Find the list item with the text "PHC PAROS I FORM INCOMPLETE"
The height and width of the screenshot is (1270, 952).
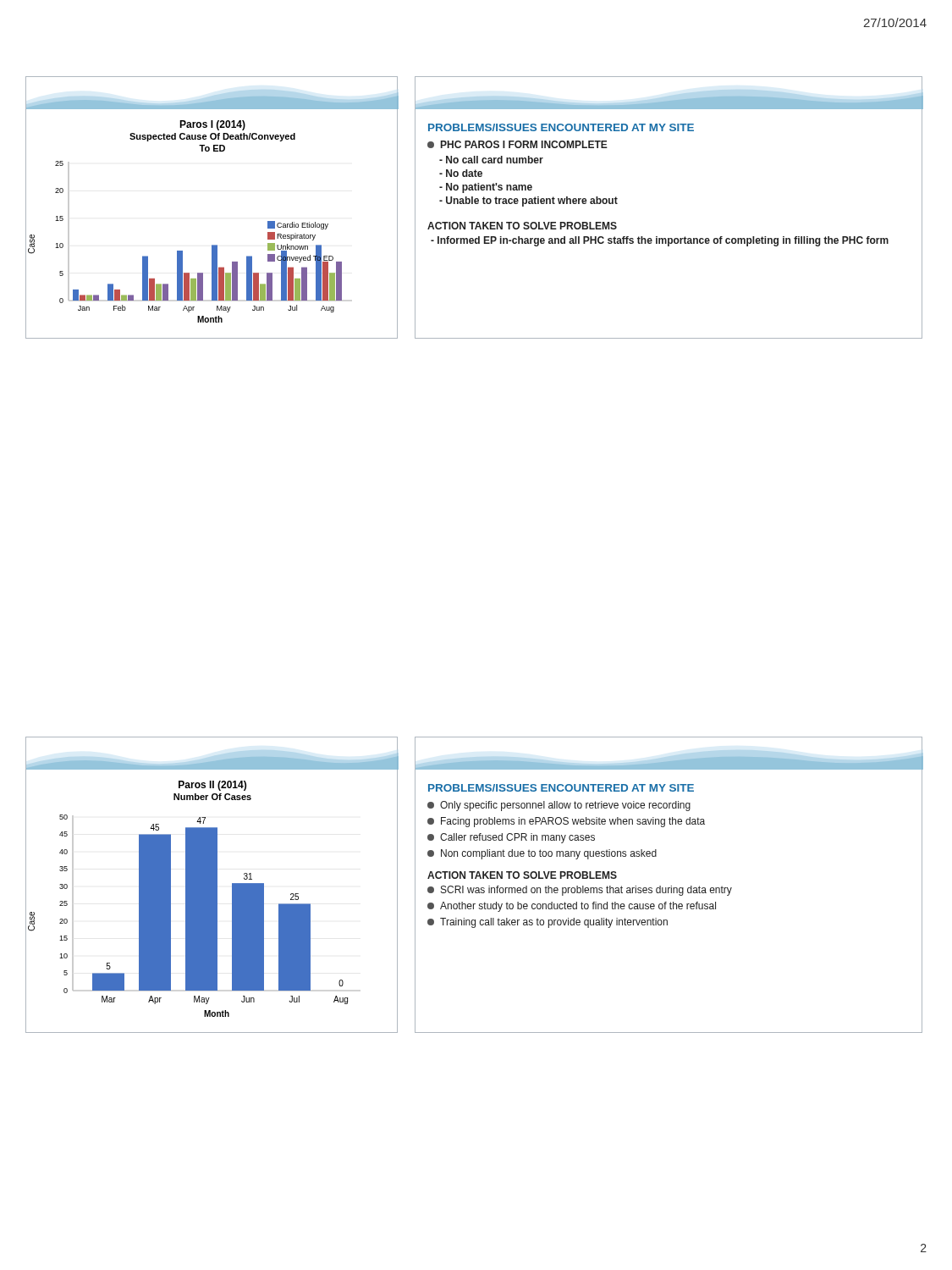click(517, 145)
